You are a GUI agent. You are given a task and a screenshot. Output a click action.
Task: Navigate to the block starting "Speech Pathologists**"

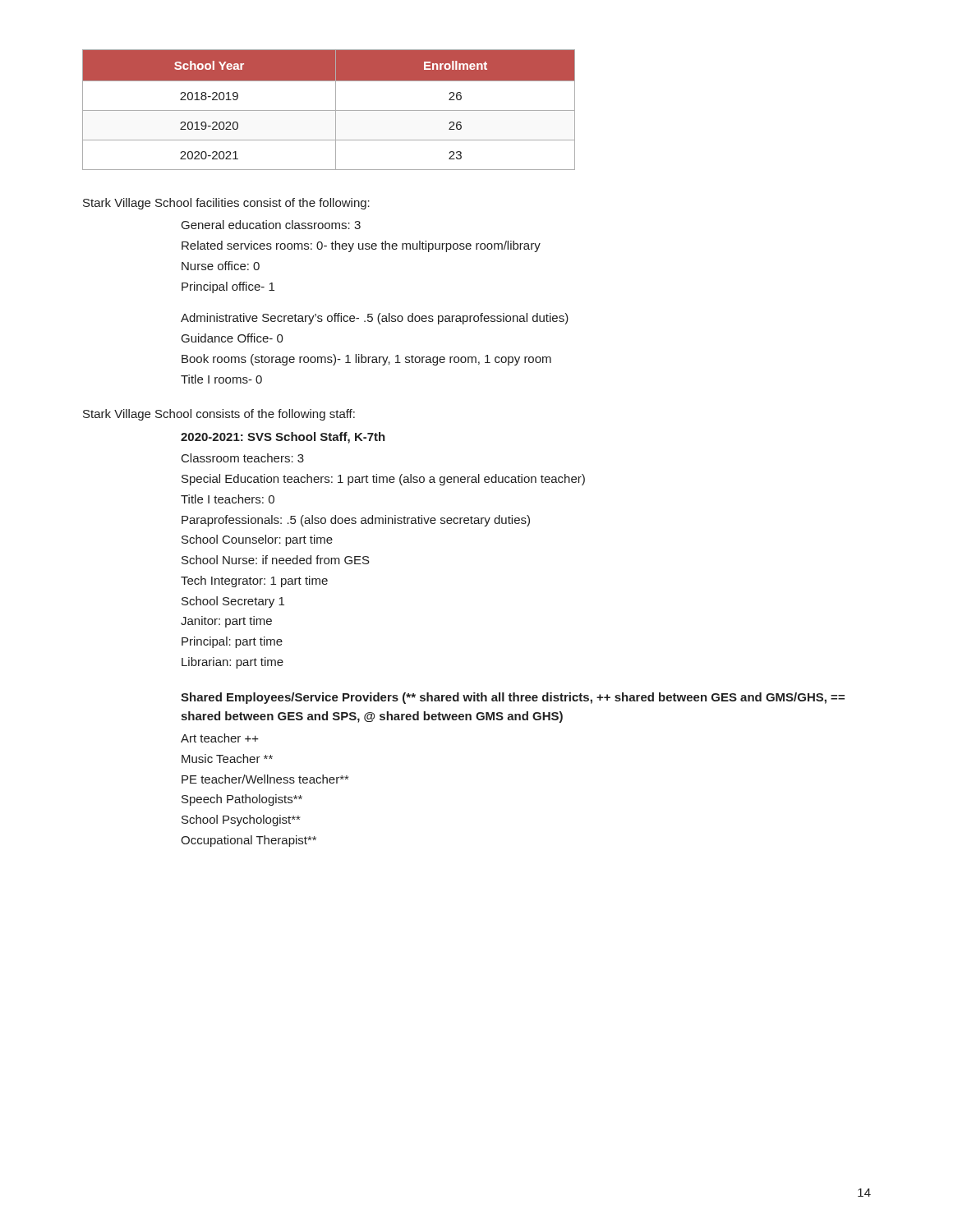tap(242, 799)
